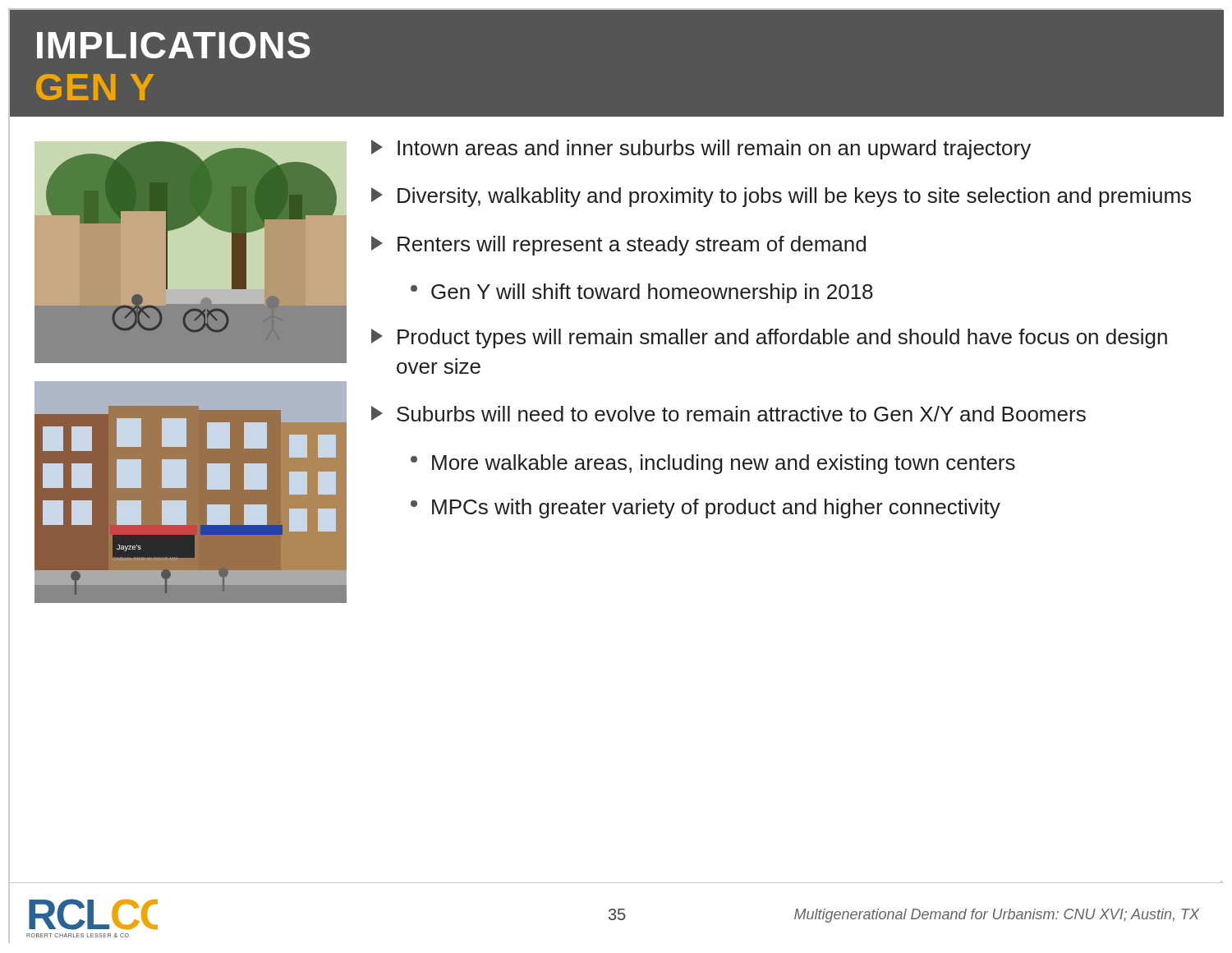
Task: Find the title that says "IMPLICATIONS GEN Y"
Action: (173, 66)
